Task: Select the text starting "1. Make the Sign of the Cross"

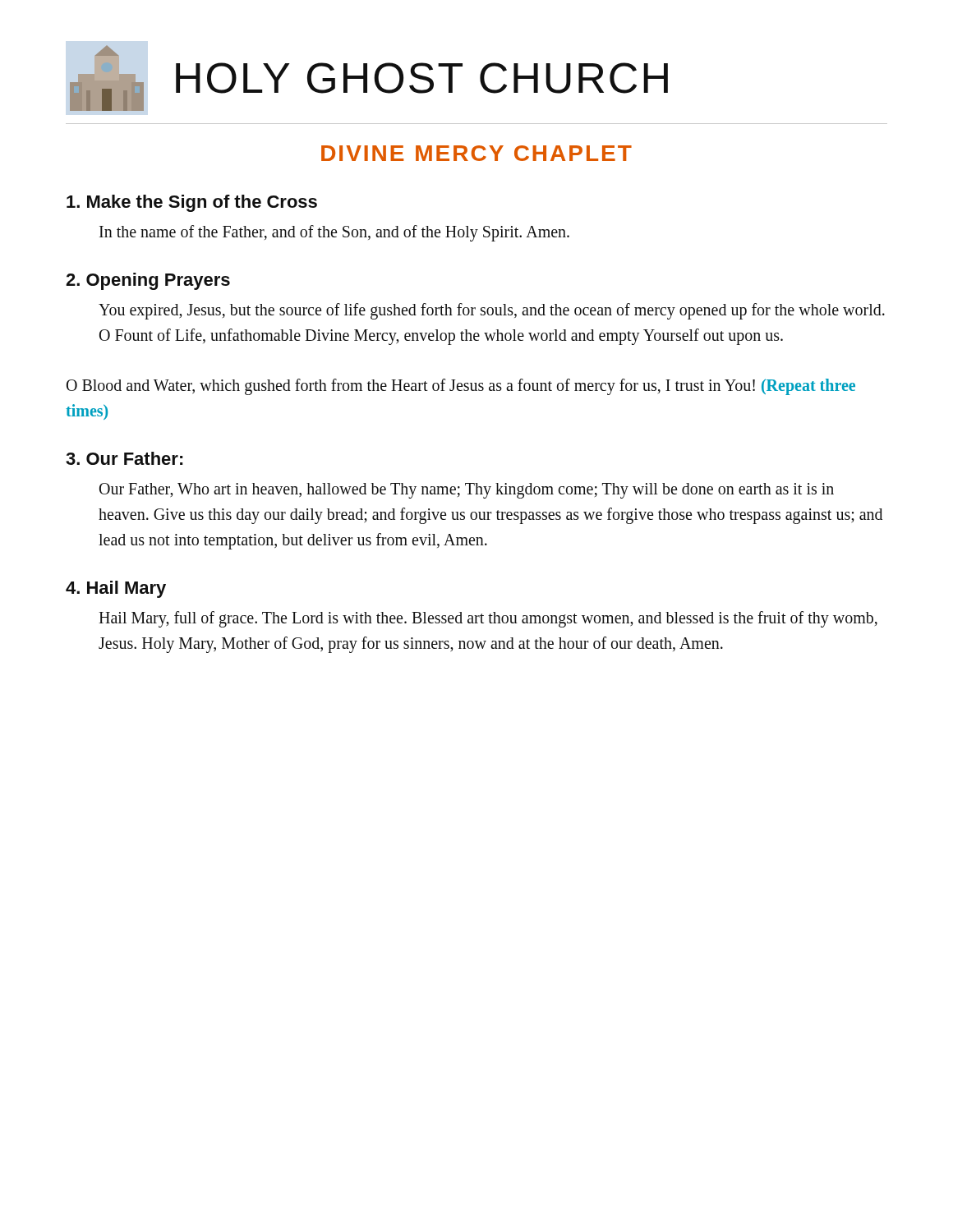Action: pos(192,203)
